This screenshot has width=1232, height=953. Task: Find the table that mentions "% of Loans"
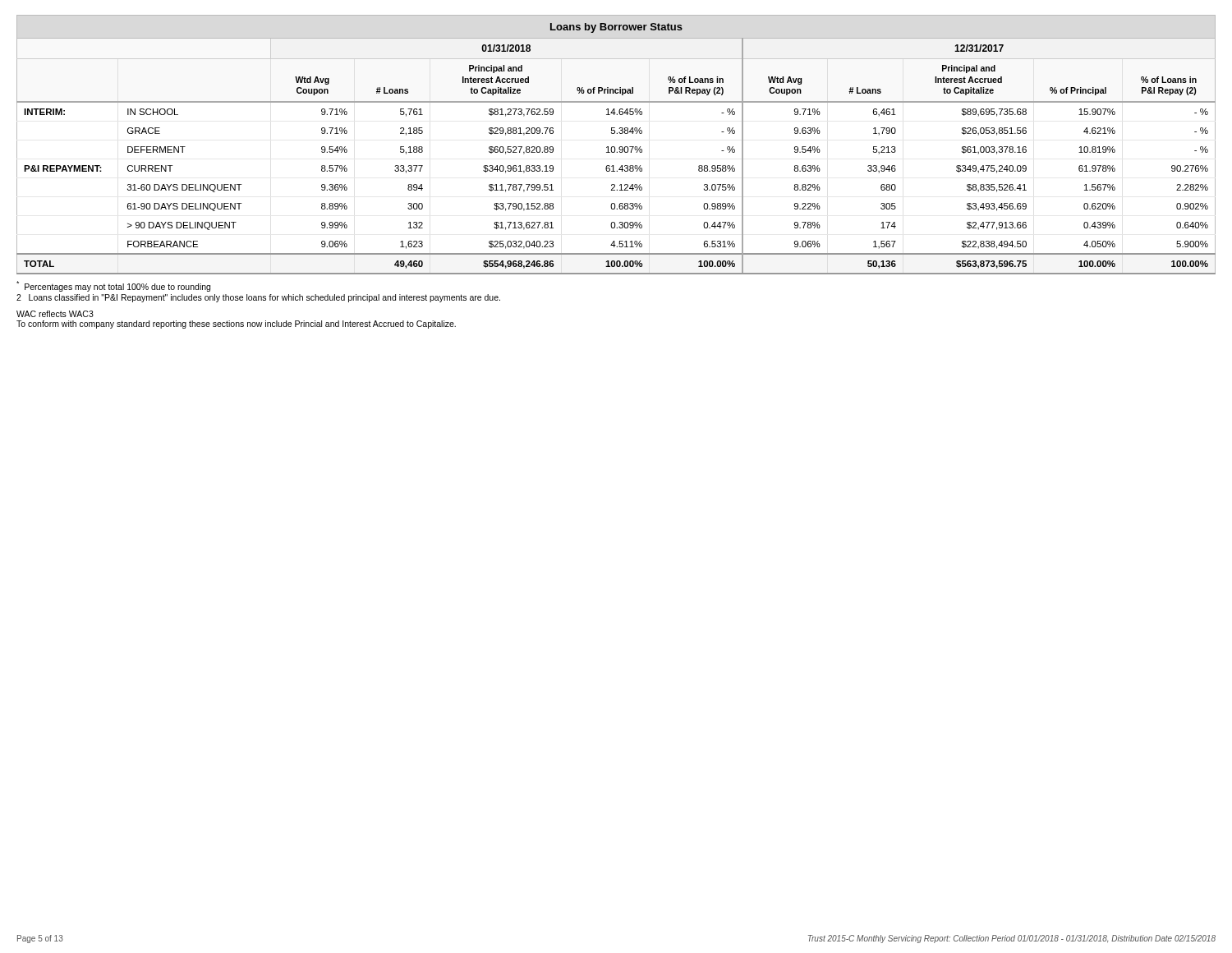click(616, 145)
